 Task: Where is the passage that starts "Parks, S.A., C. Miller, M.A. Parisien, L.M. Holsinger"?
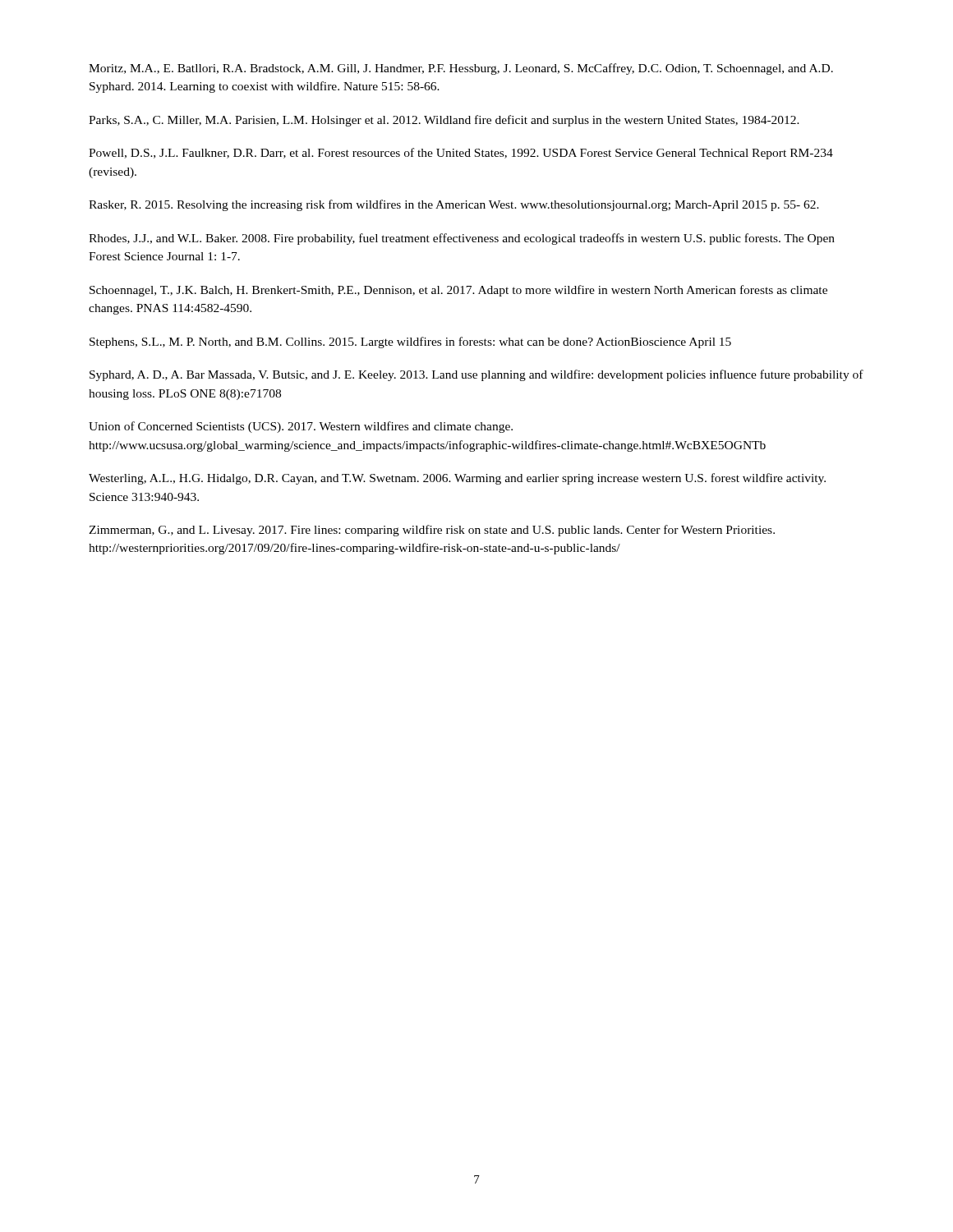coord(444,119)
